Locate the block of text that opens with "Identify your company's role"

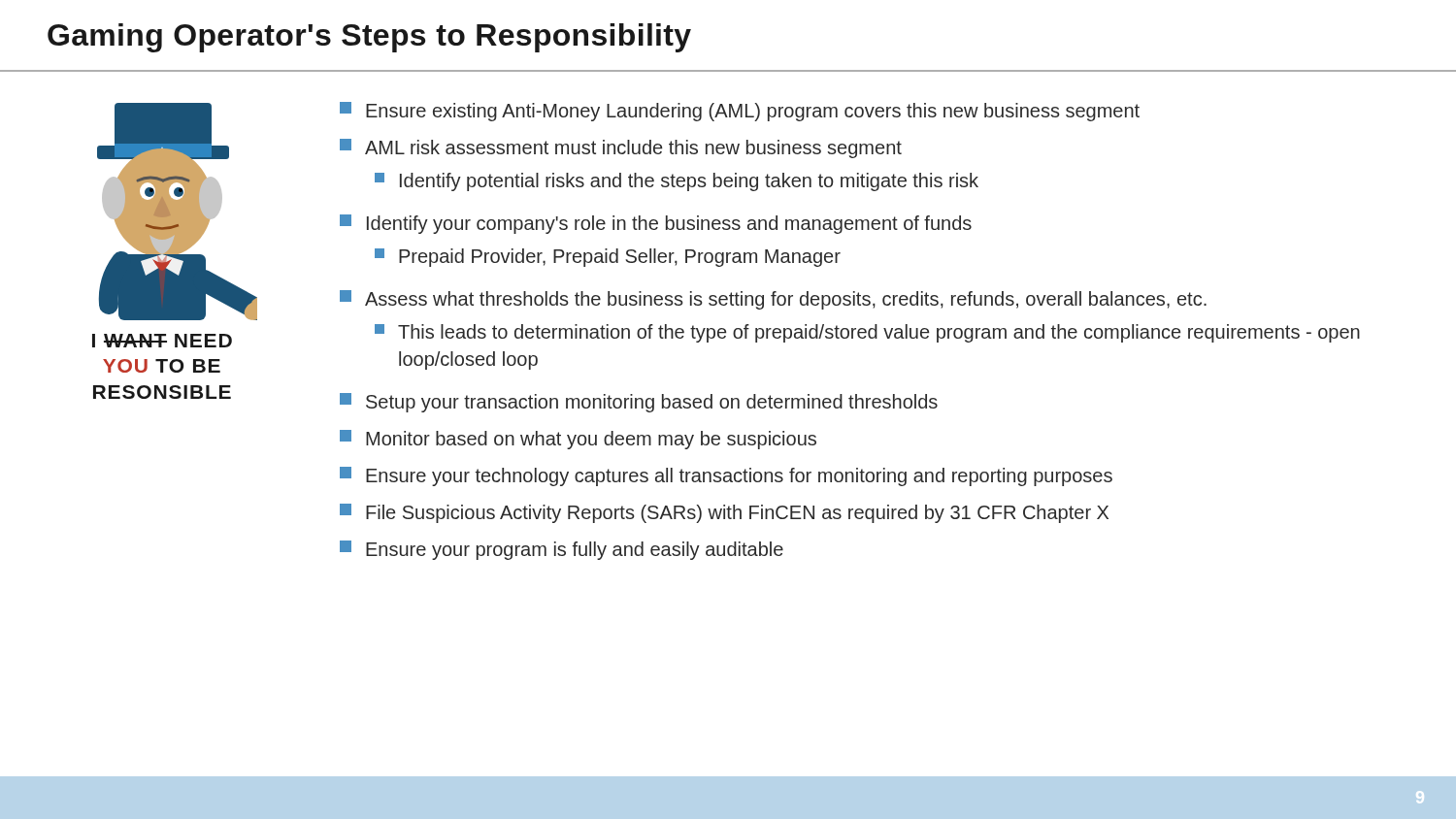(656, 243)
